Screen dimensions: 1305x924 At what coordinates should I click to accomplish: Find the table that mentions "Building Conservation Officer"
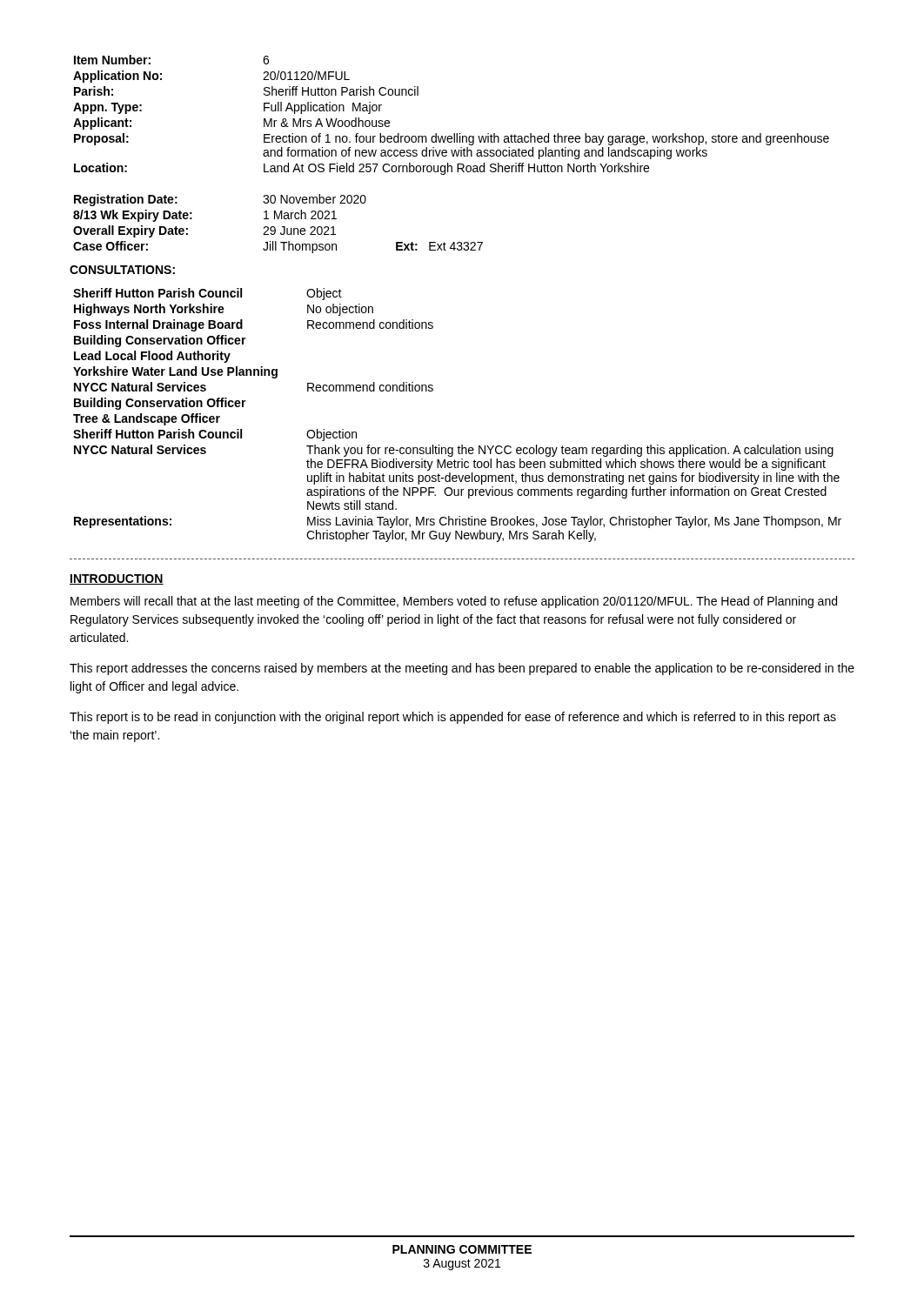coord(462,414)
